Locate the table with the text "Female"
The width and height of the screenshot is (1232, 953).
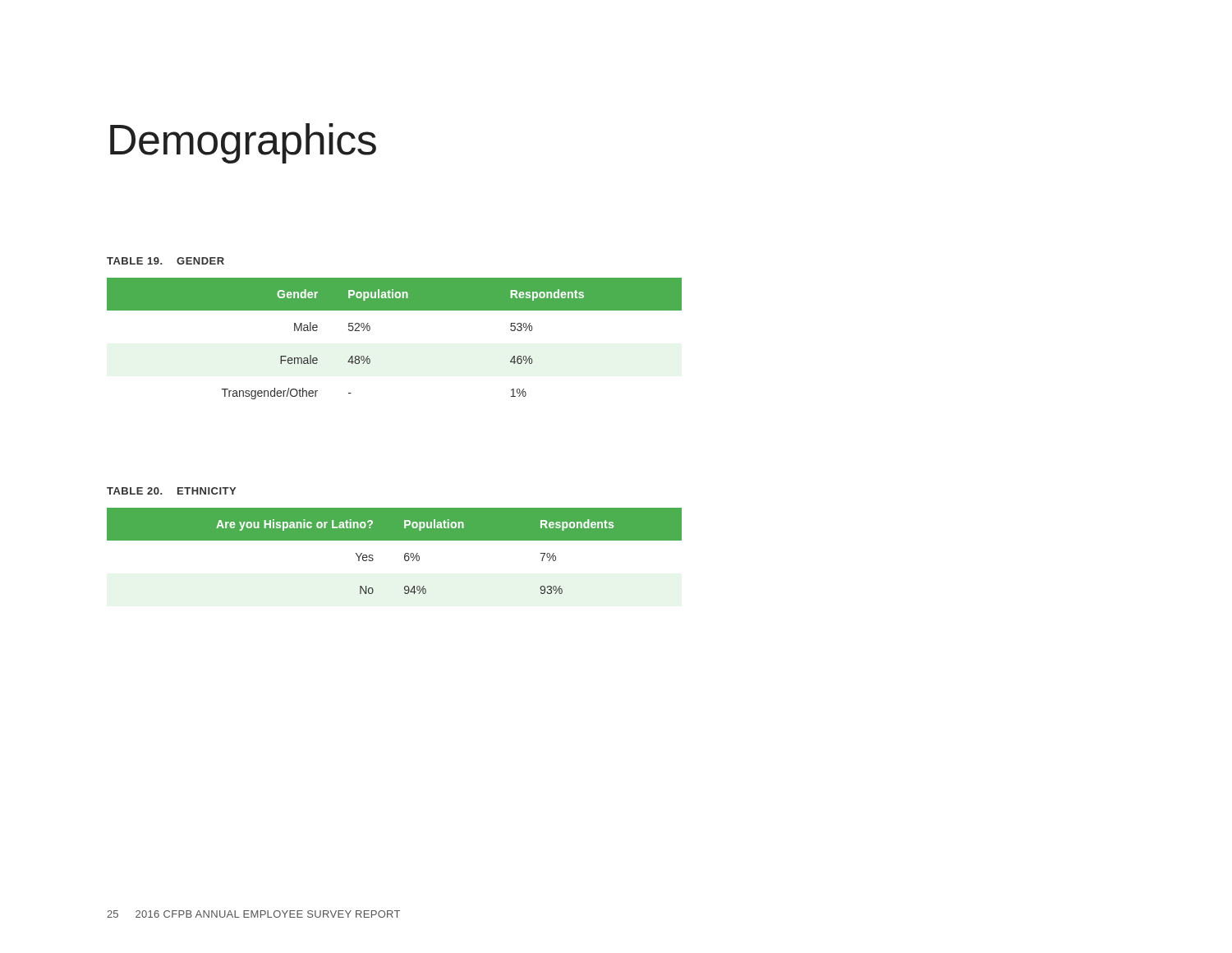coord(394,343)
